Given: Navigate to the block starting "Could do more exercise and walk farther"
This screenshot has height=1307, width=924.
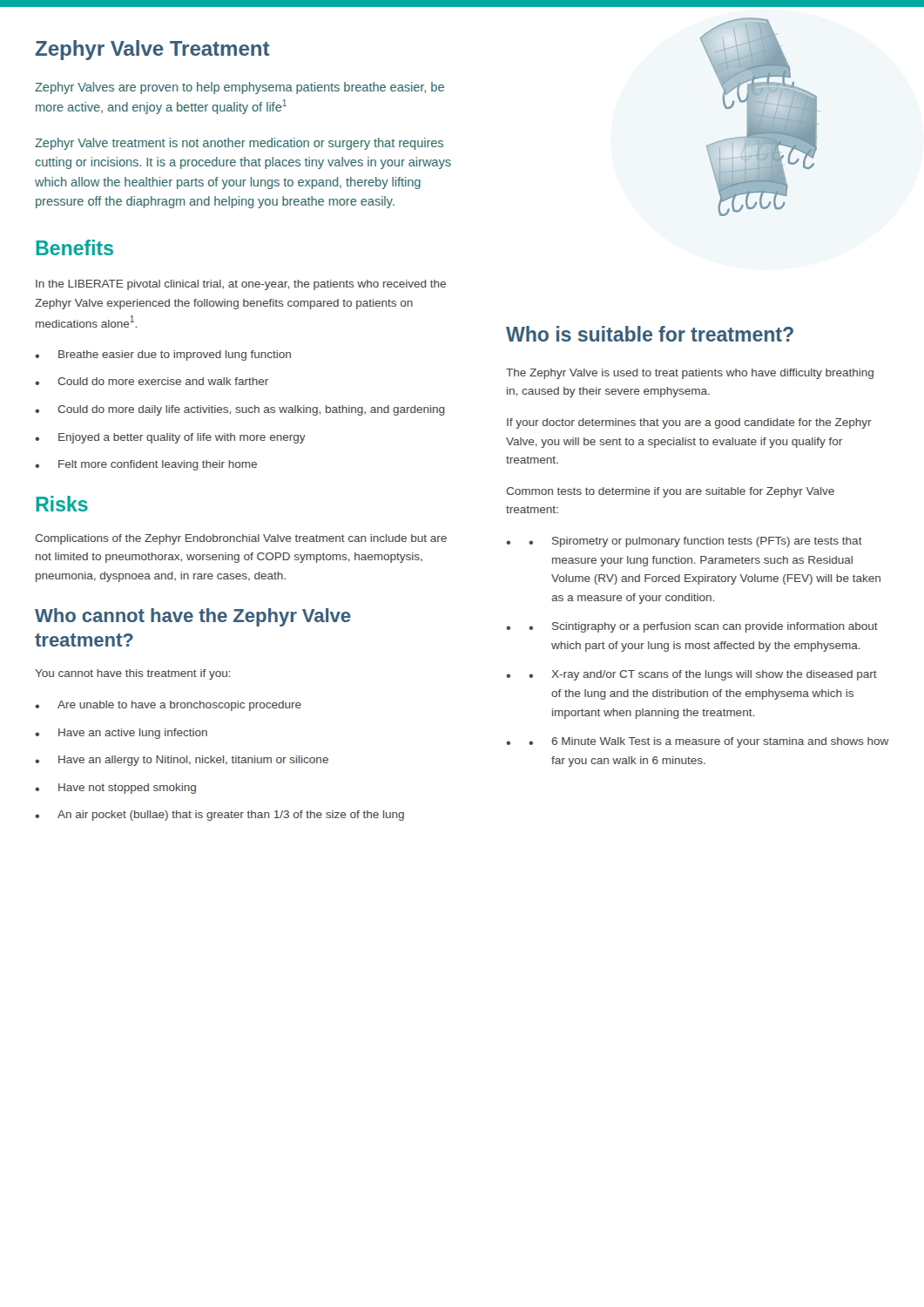Looking at the screenshot, I should 163,382.
